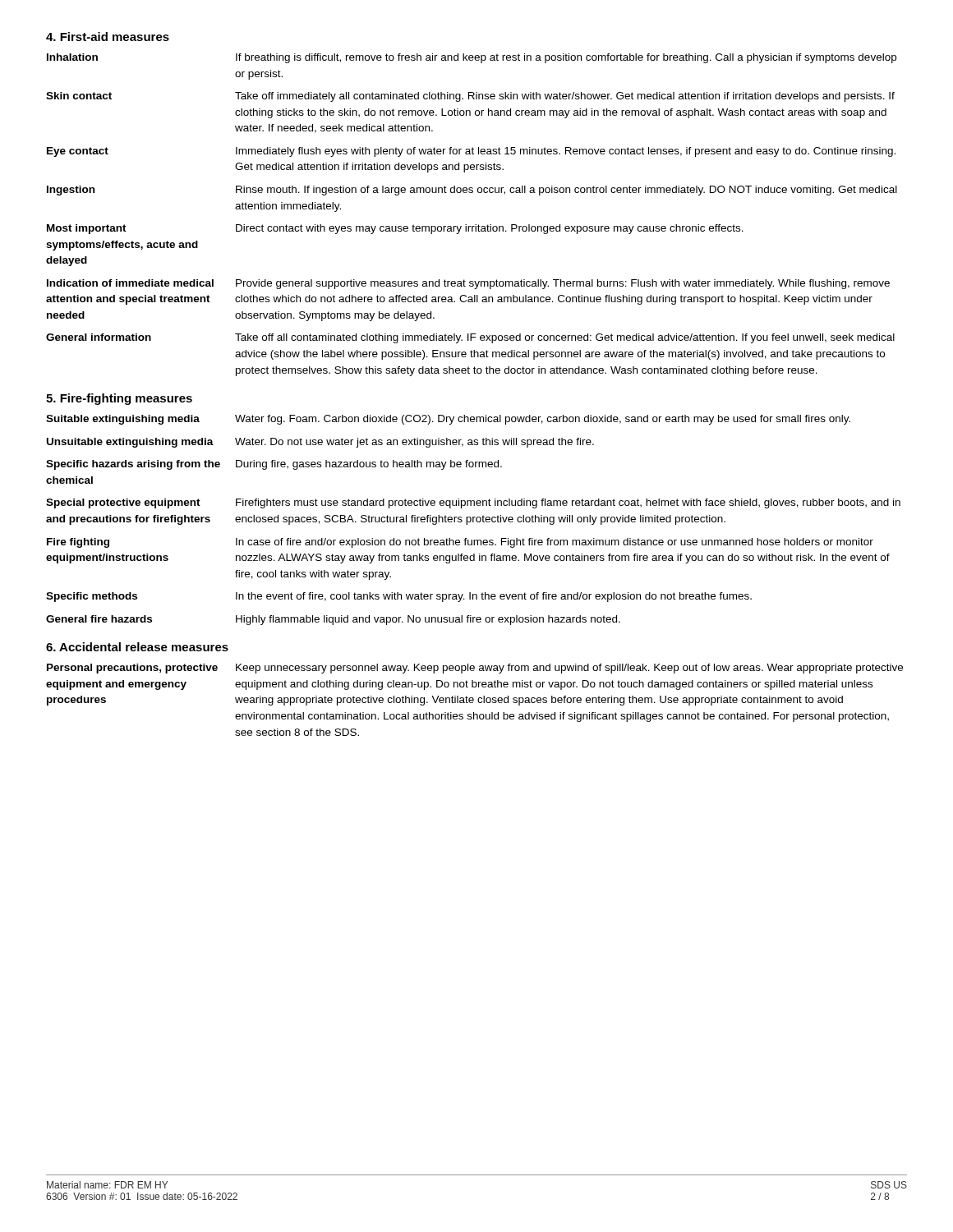Locate the text "5. Fire-fighting measures"
The image size is (953, 1232).
click(x=119, y=398)
